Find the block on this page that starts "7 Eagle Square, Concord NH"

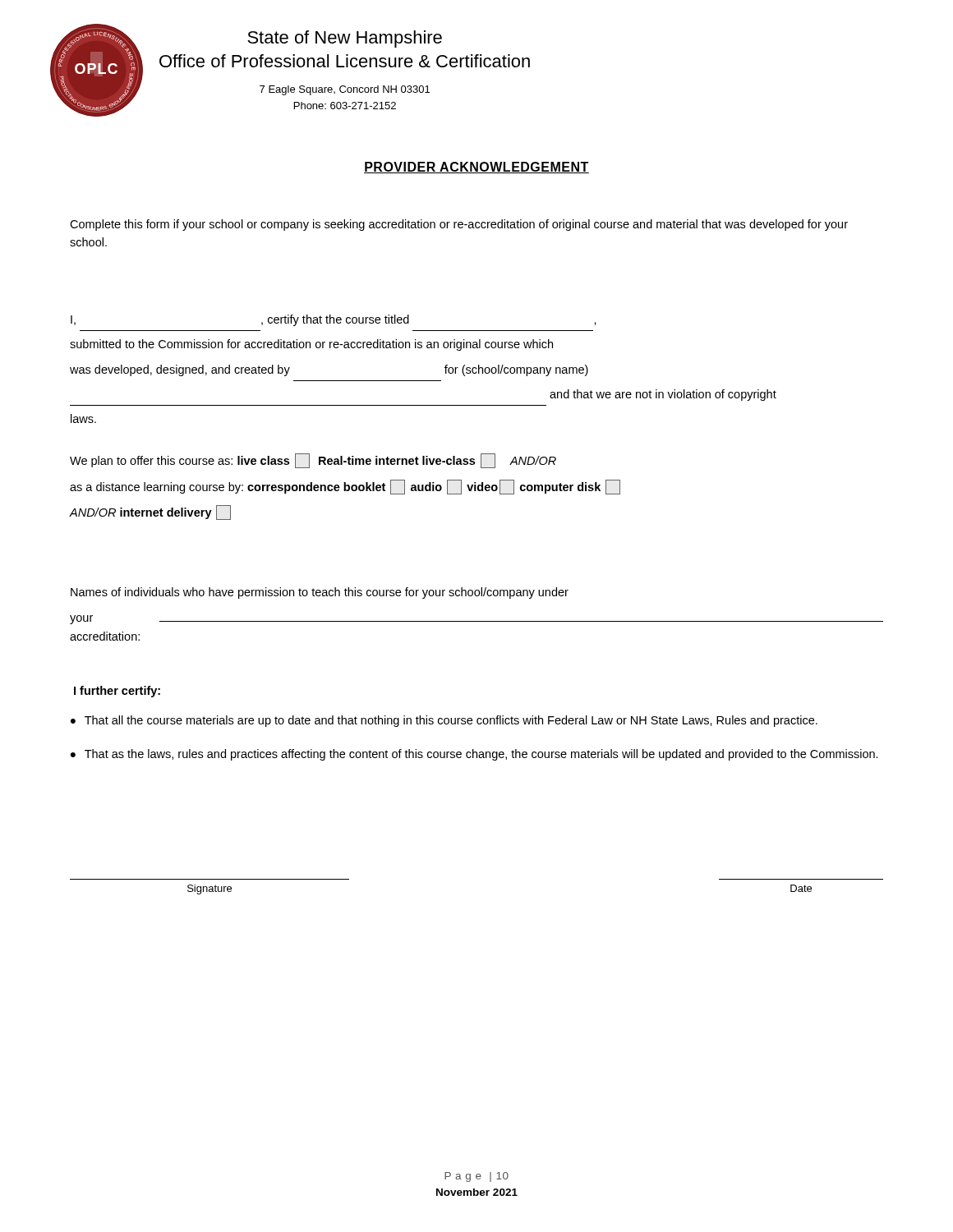coord(345,97)
